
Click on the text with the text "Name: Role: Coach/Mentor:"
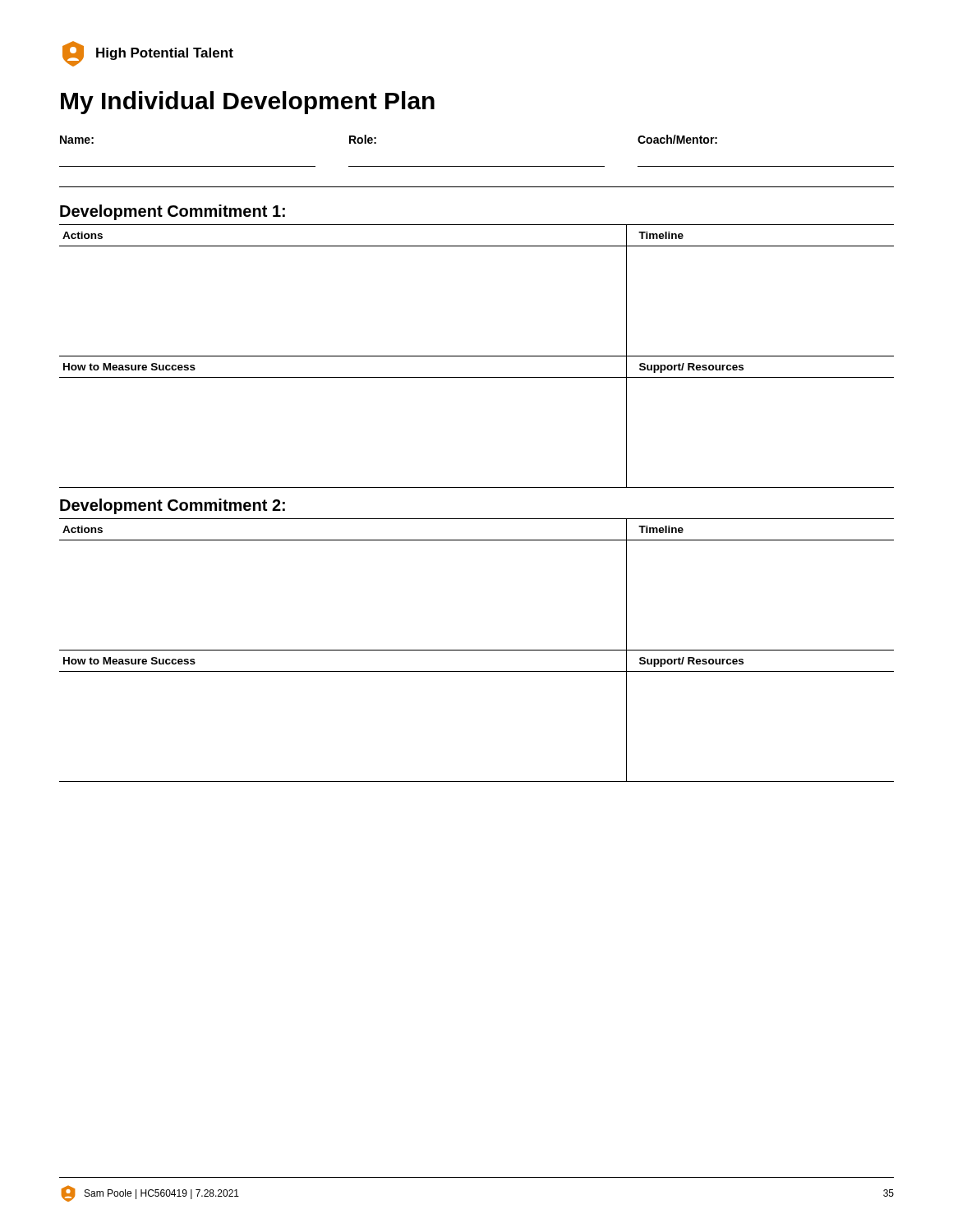tap(476, 160)
